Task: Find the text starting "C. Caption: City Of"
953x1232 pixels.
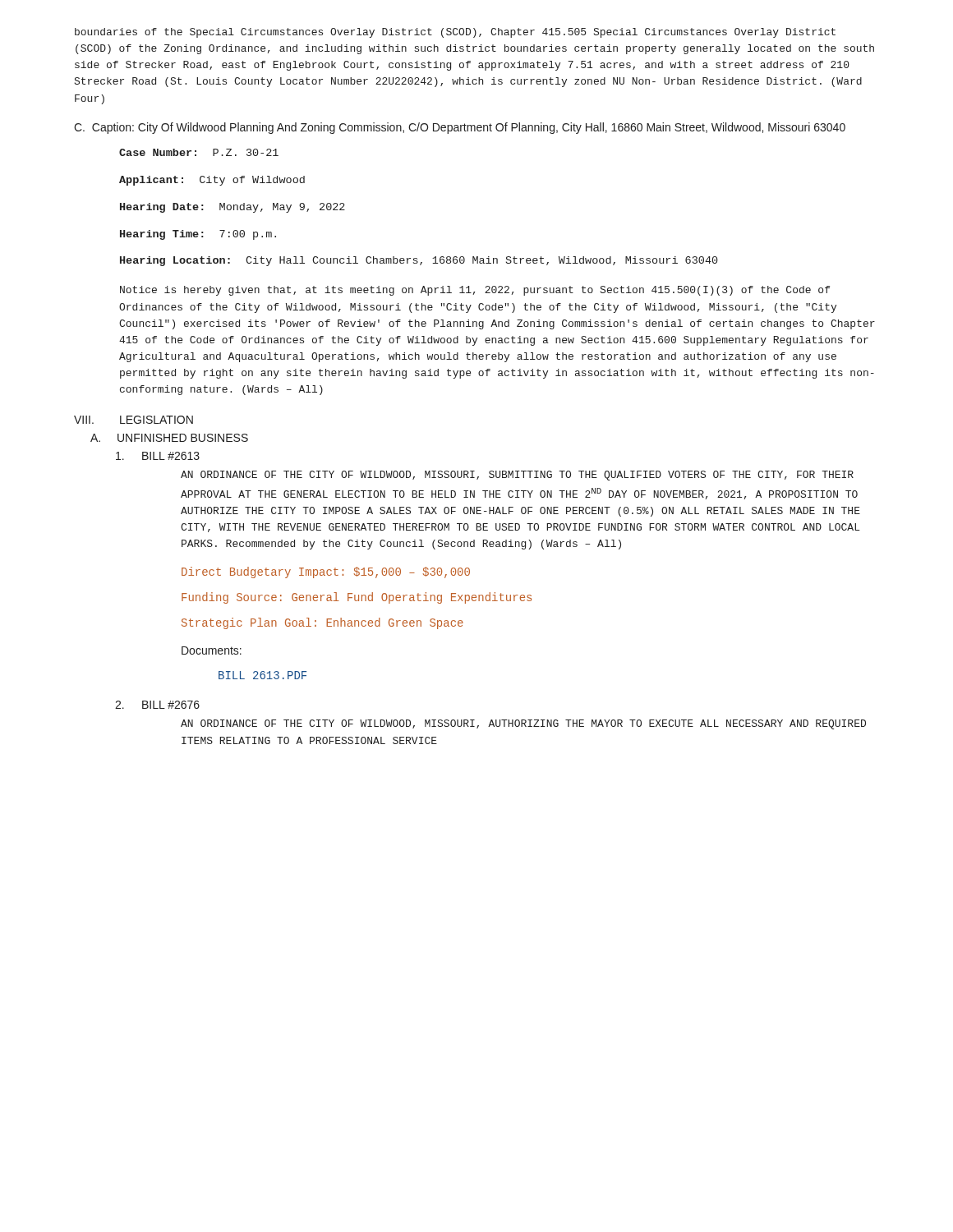Action: [476, 128]
